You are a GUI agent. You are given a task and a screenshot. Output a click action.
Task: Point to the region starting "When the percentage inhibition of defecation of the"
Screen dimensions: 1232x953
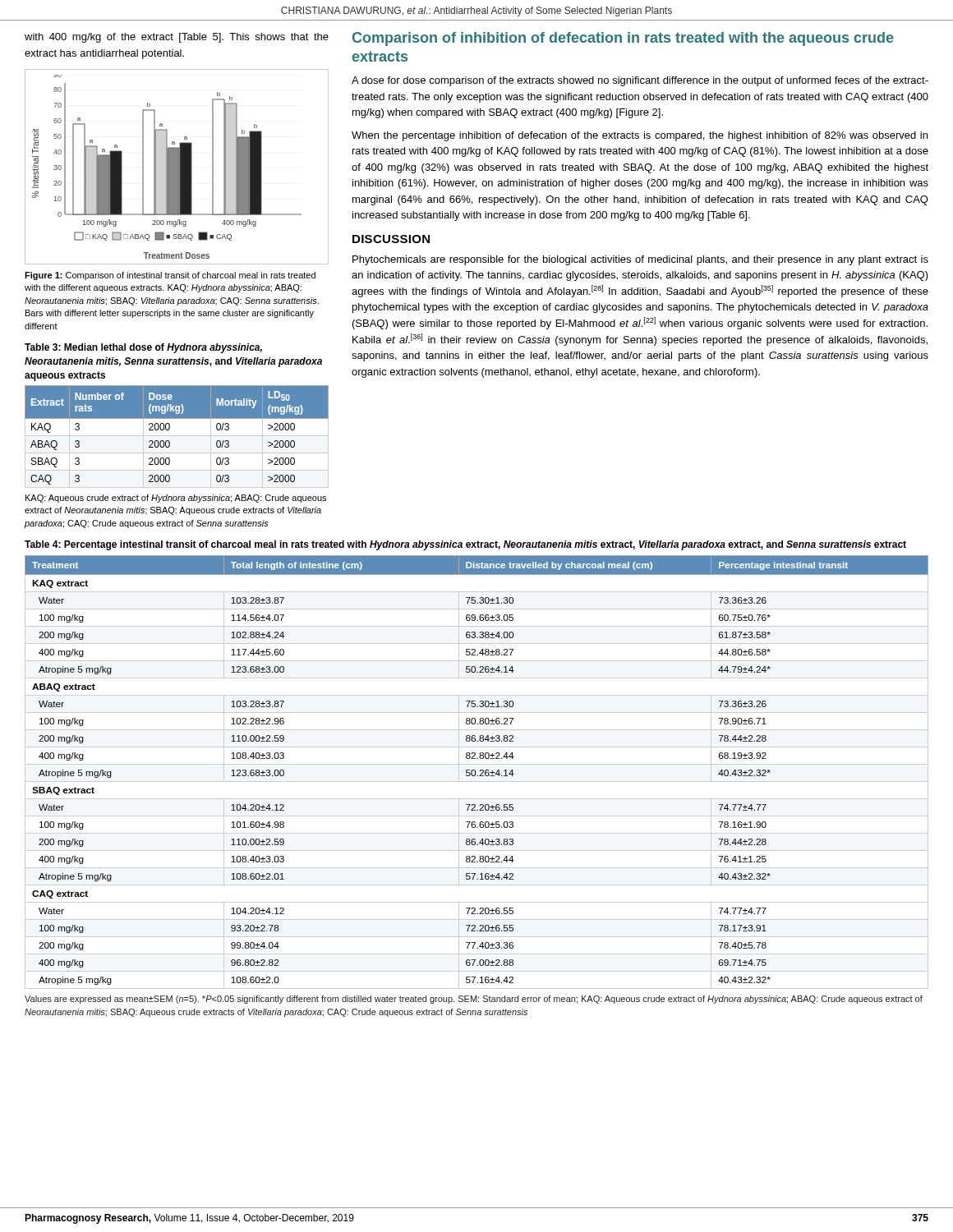tap(640, 175)
